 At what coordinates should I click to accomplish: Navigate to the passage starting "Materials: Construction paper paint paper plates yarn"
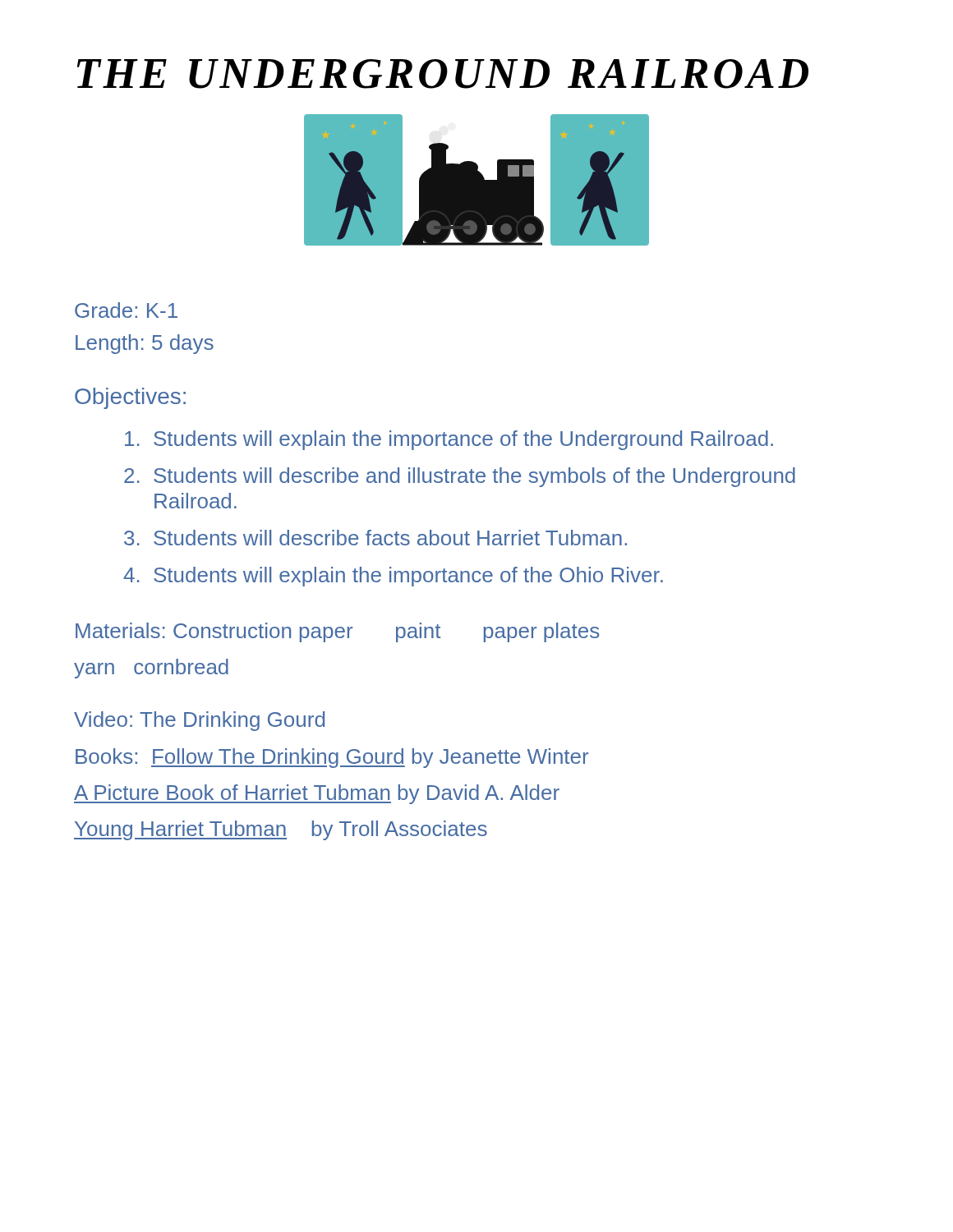coord(337,649)
